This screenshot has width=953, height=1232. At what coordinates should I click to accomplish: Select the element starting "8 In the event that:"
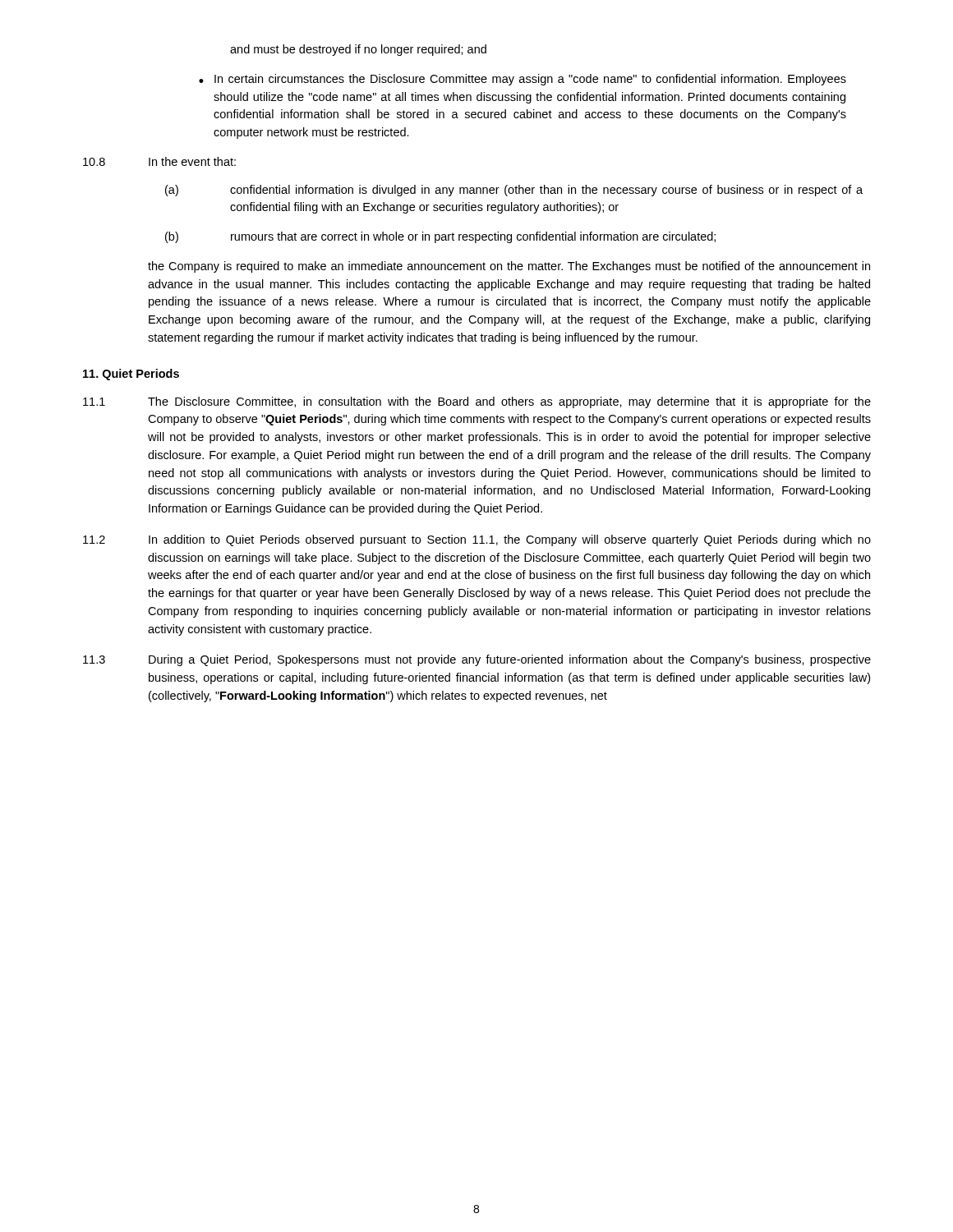159,161
